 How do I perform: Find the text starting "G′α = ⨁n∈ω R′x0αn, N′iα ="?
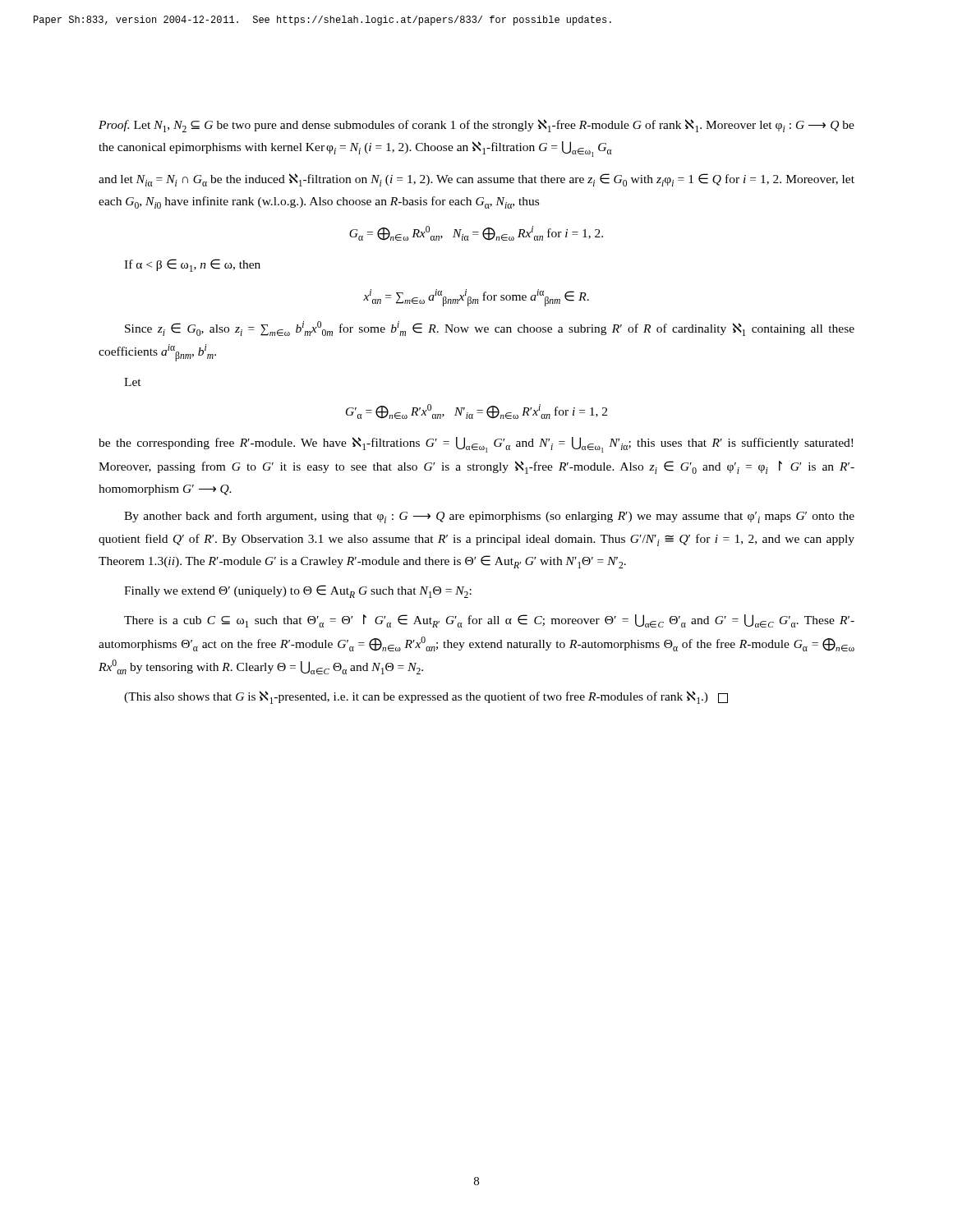[x=476, y=412]
